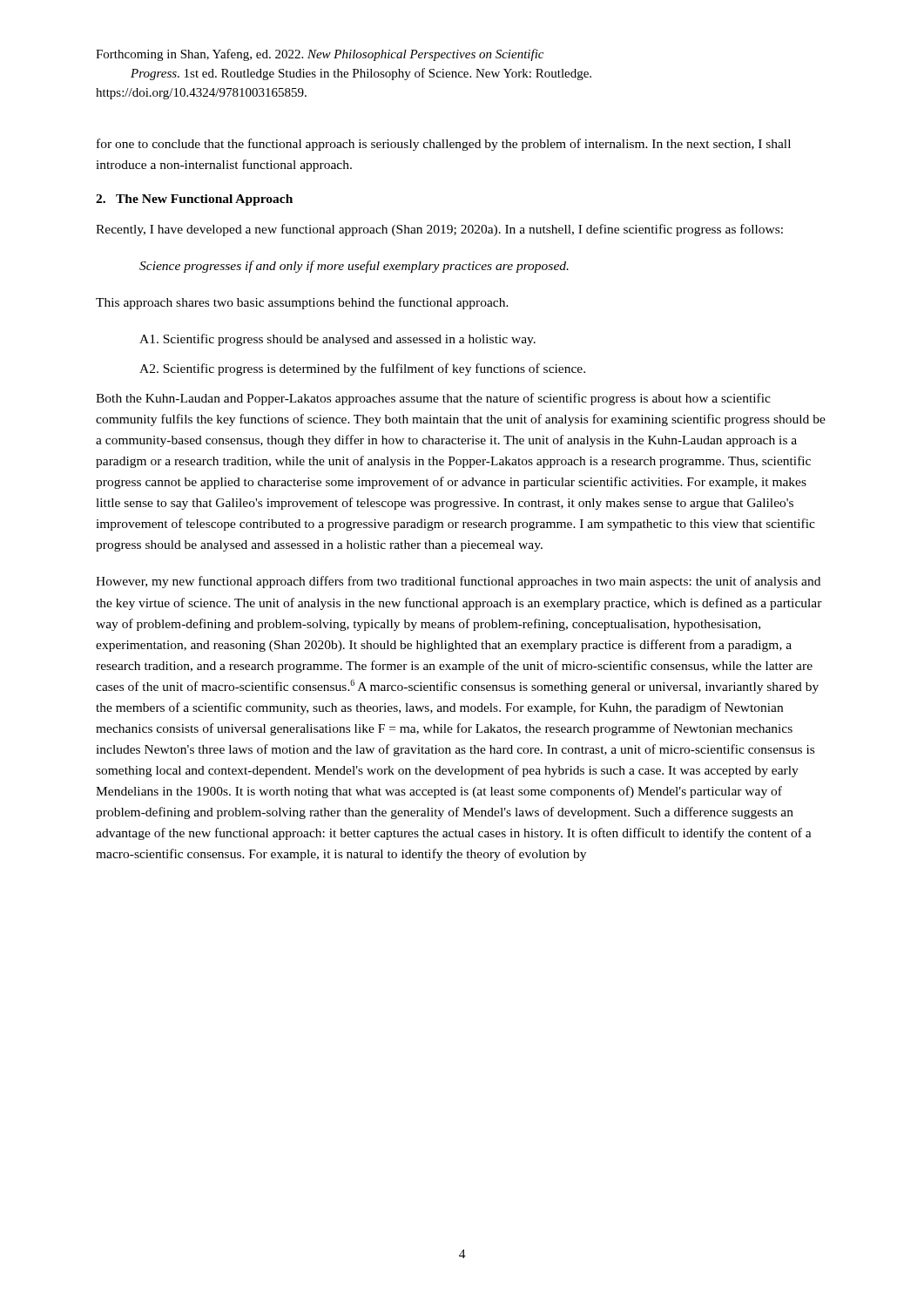924x1307 pixels.
Task: Click on the passage starting "A1. Scientific progress should"
Action: click(338, 339)
